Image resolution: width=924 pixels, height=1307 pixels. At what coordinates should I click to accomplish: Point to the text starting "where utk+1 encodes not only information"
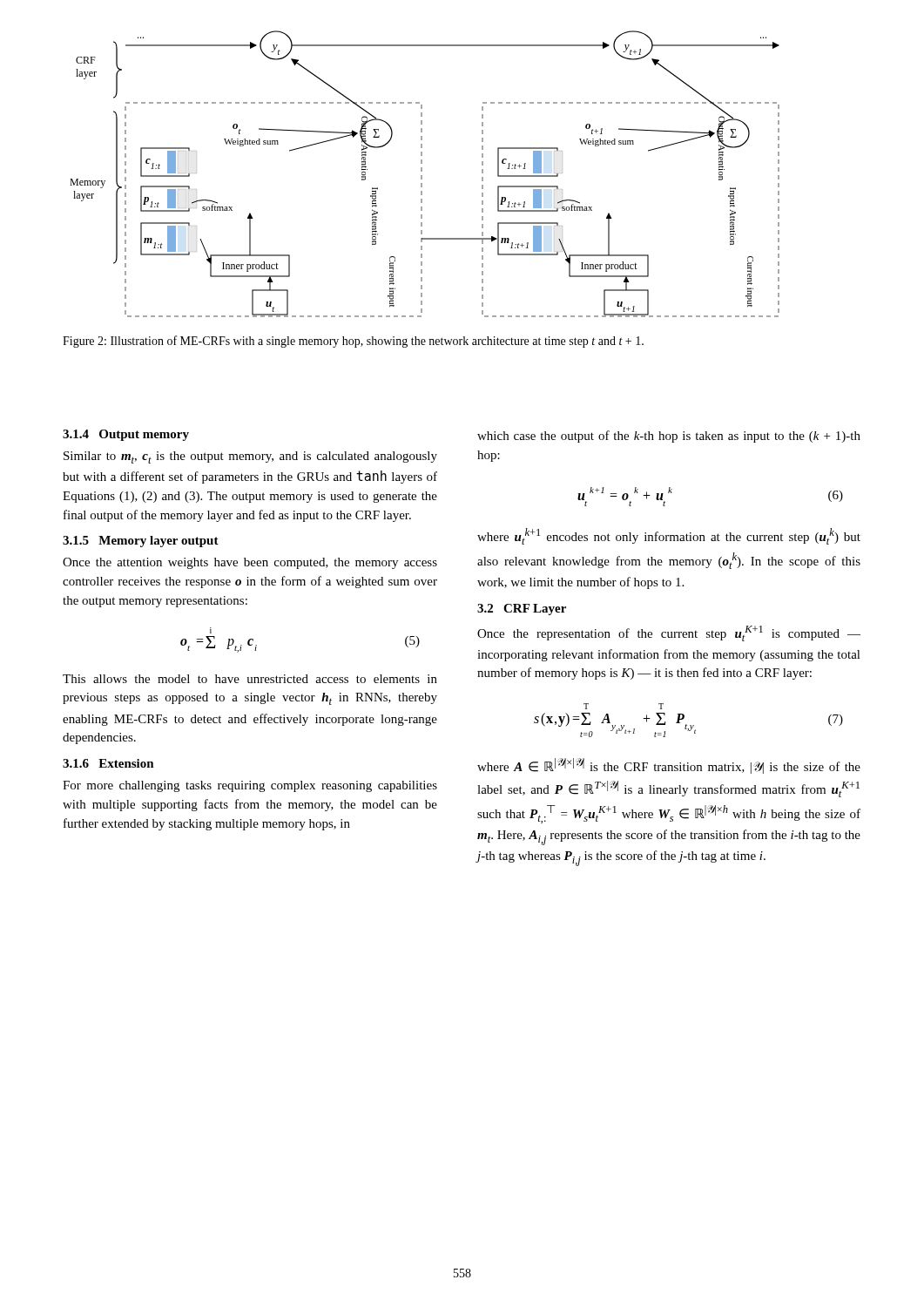point(669,558)
